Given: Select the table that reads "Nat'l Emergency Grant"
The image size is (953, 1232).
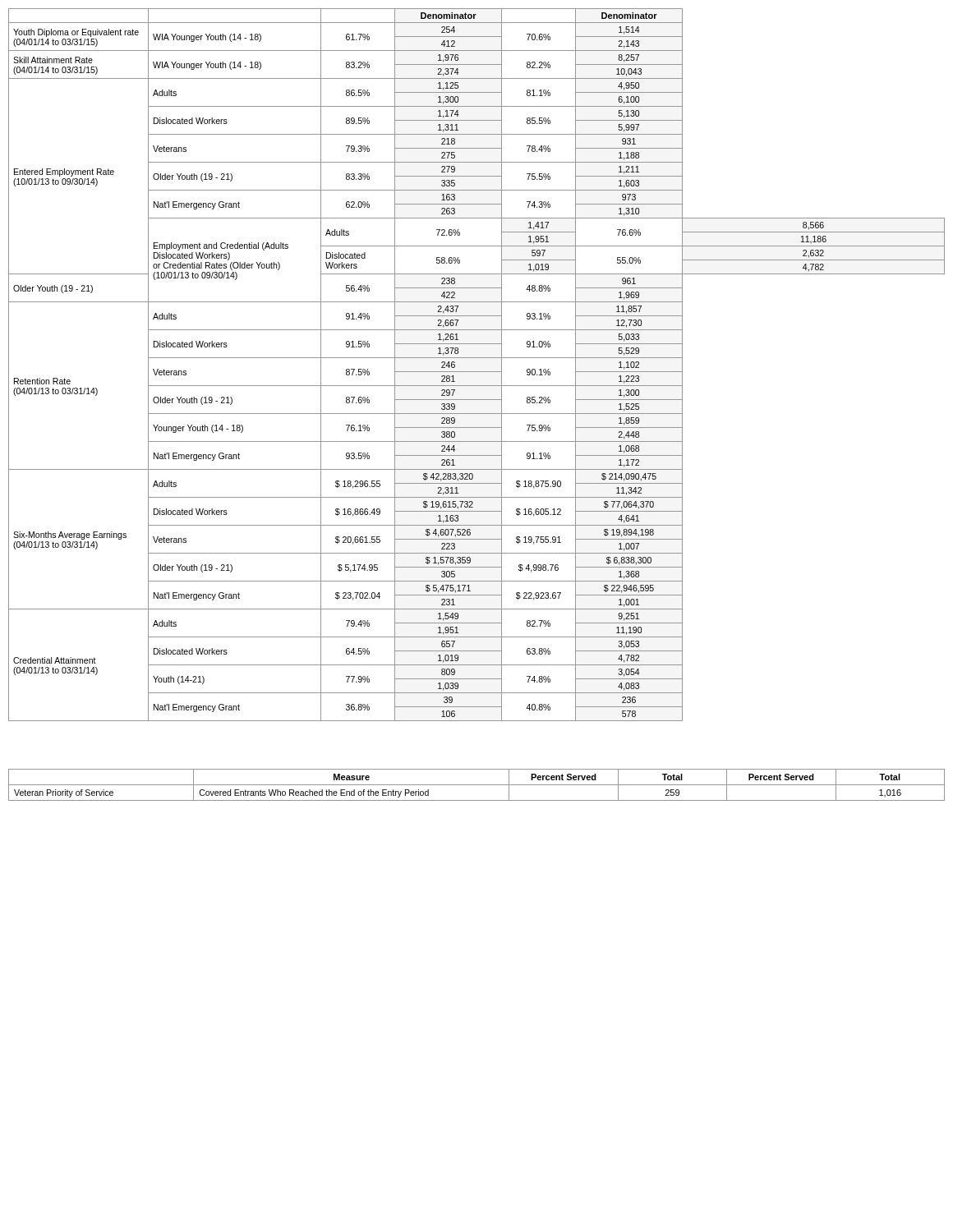Looking at the screenshot, I should click(476, 365).
